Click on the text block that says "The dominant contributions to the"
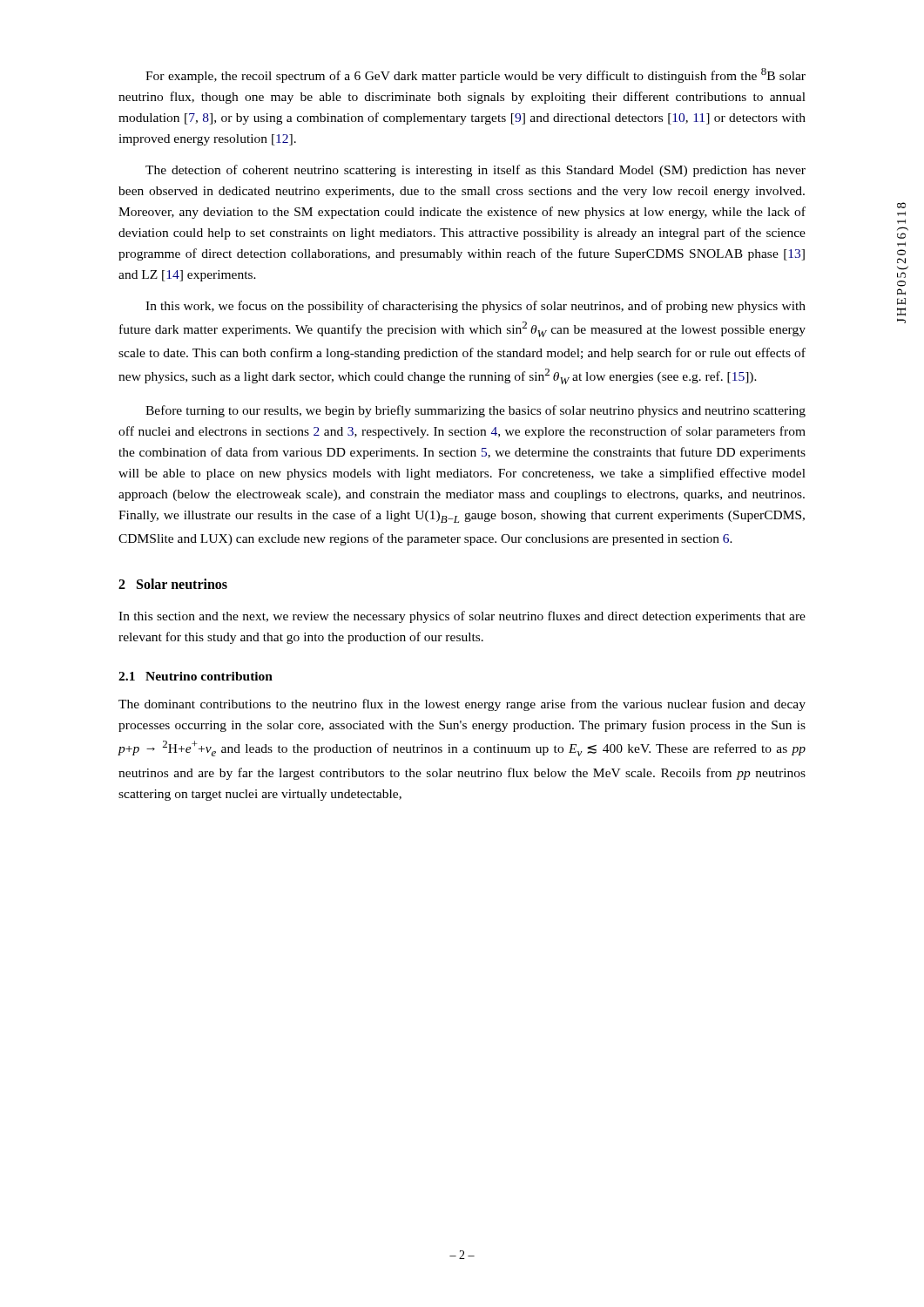This screenshot has height=1307, width=924. [x=462, y=749]
